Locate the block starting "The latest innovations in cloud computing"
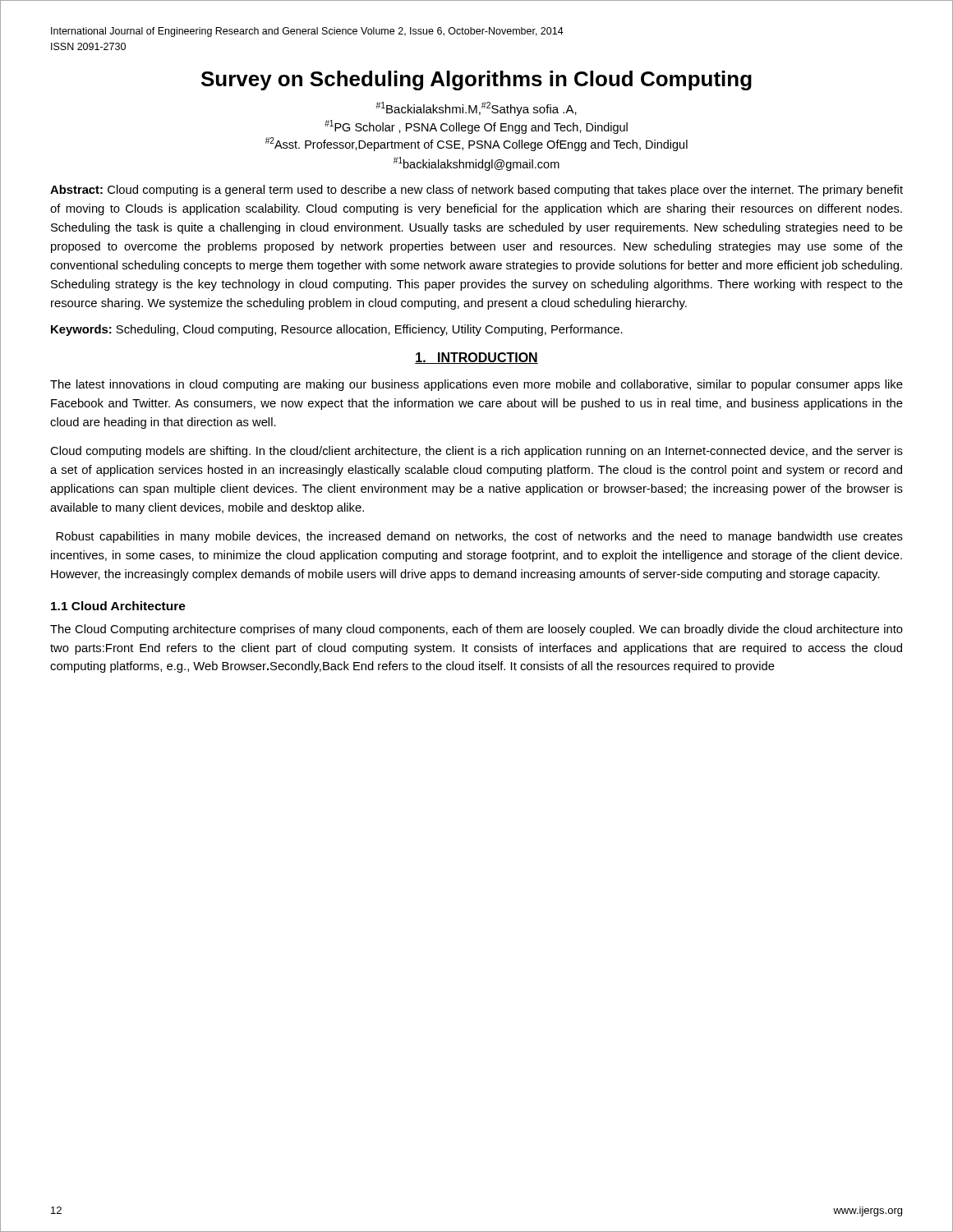 coord(476,403)
